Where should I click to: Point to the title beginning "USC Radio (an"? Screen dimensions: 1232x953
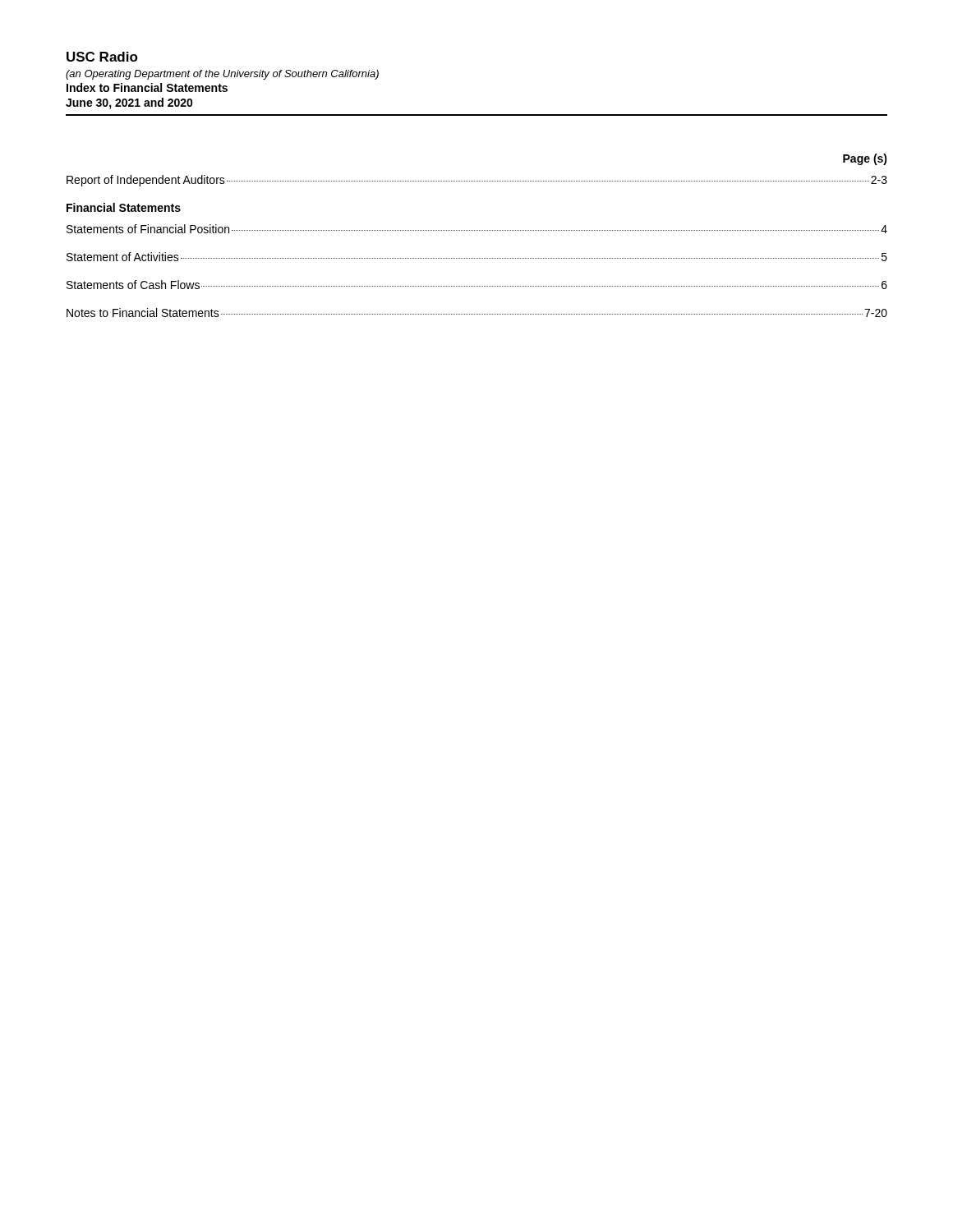(x=102, y=57)
